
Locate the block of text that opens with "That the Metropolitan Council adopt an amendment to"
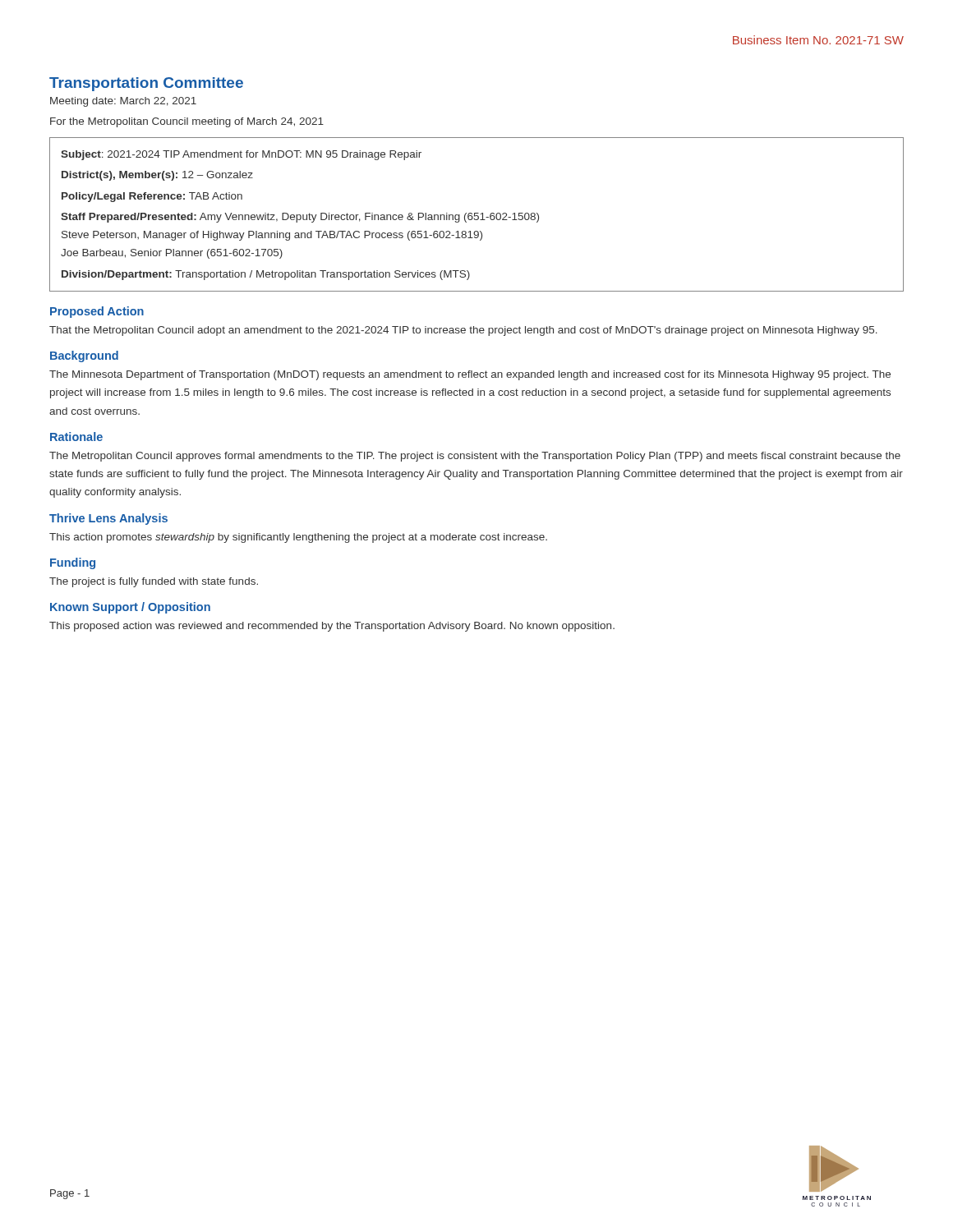[464, 330]
